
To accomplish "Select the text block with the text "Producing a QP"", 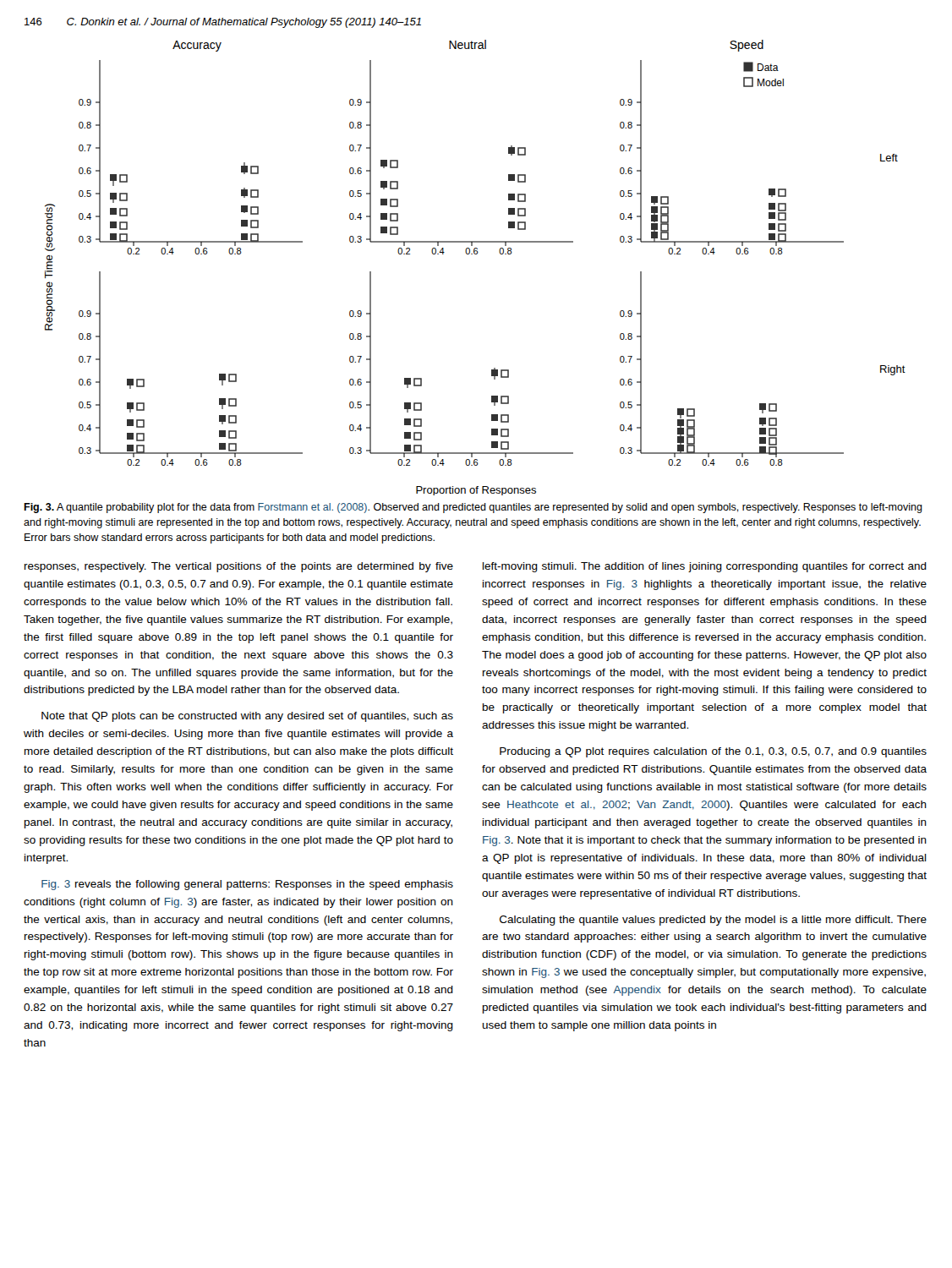I will 704,823.
